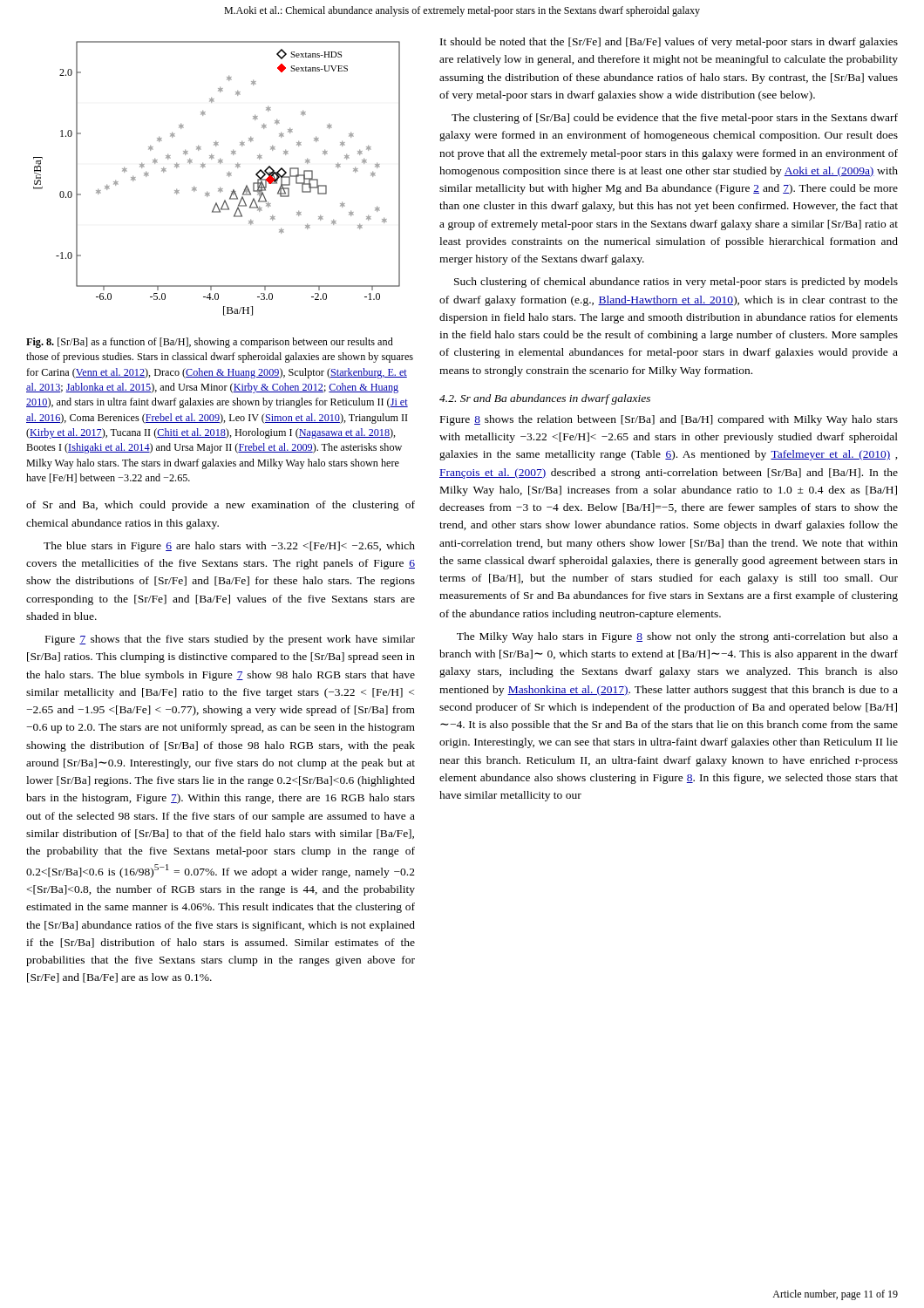
Task: Locate the block of text that opens with "Figure 8 shows the"
Action: coord(669,516)
